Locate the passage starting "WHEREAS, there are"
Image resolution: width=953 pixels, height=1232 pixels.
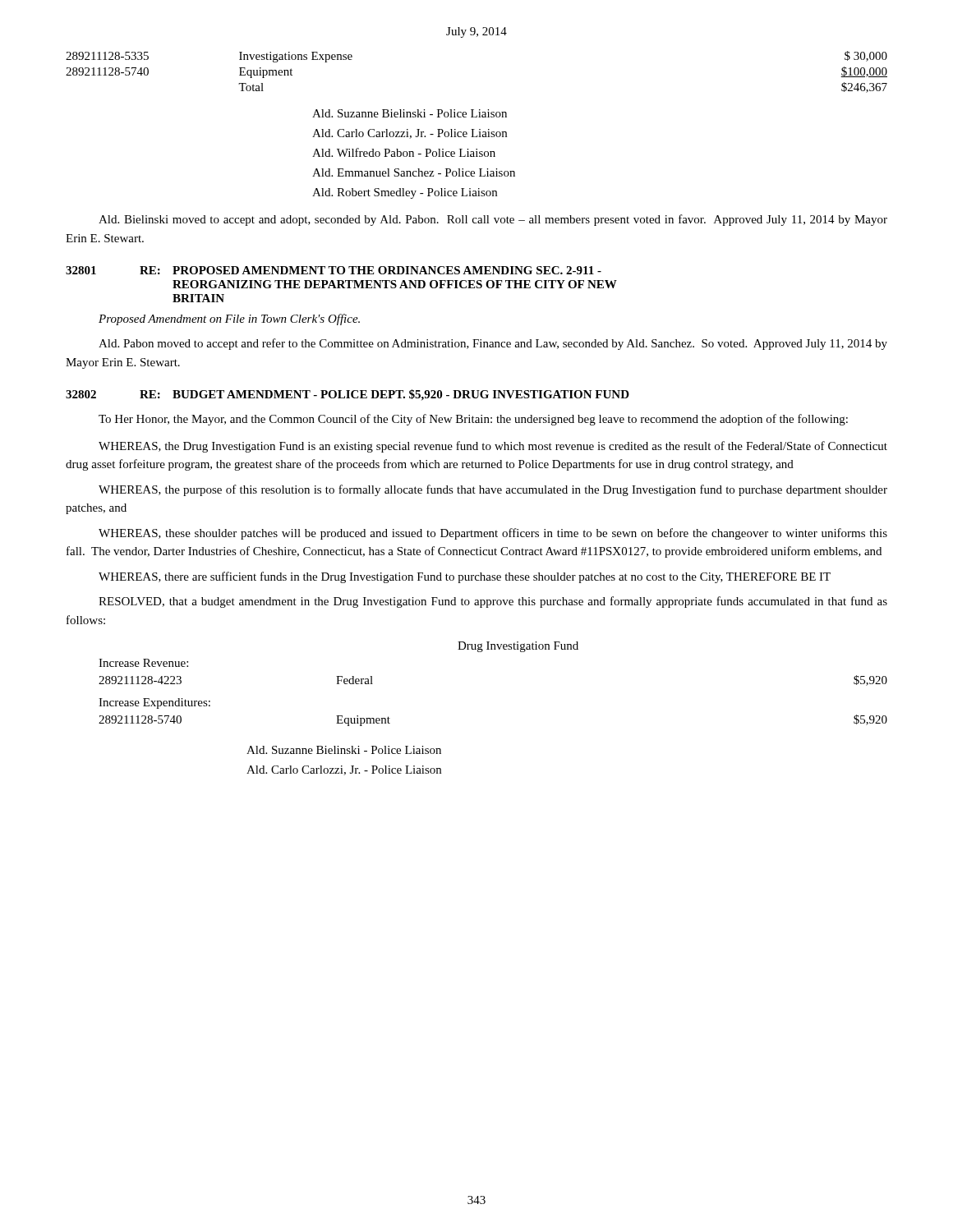coord(465,576)
